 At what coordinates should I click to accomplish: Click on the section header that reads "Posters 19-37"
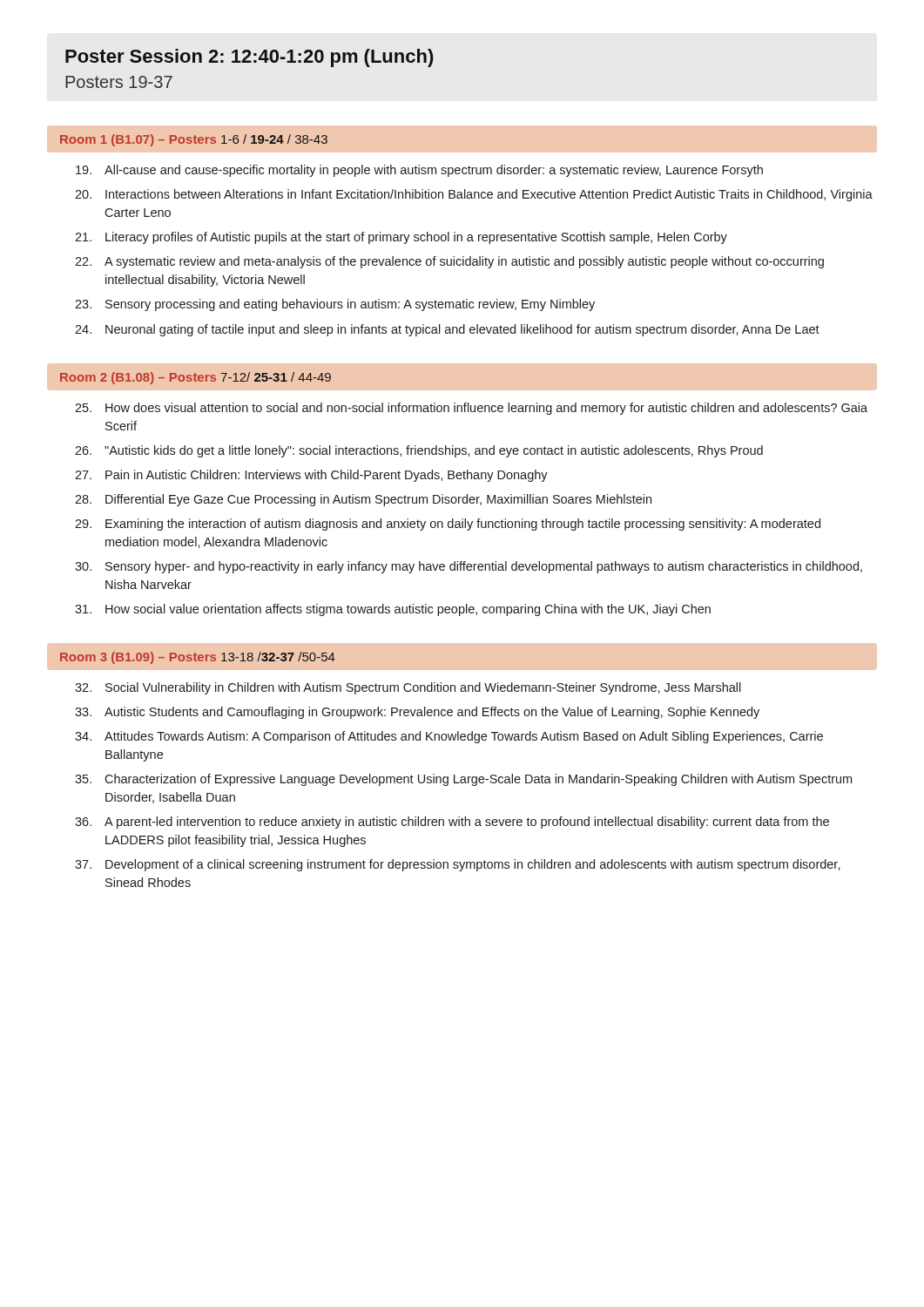pyautogui.click(x=119, y=82)
